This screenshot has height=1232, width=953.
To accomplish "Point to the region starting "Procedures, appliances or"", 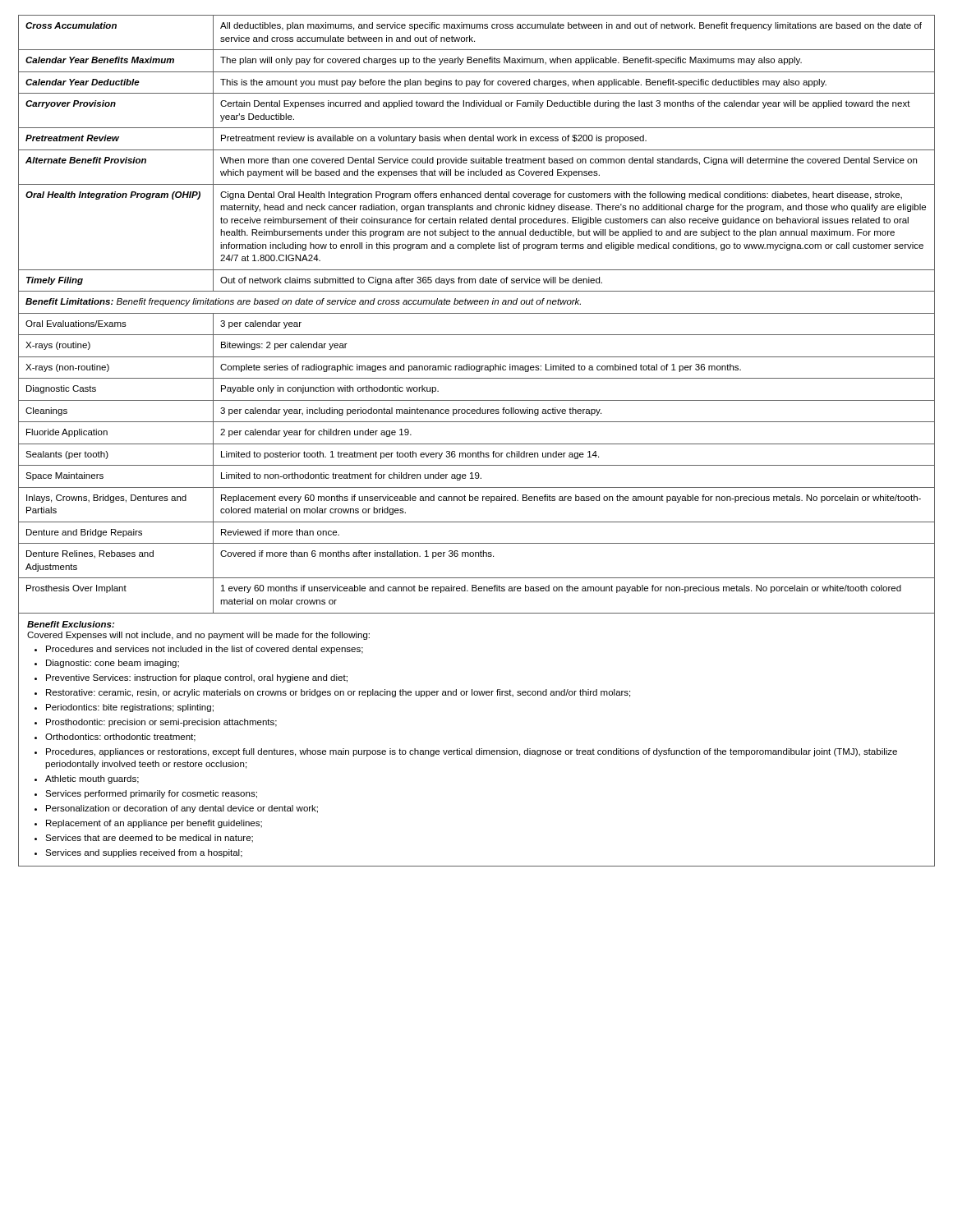I will (471, 758).
